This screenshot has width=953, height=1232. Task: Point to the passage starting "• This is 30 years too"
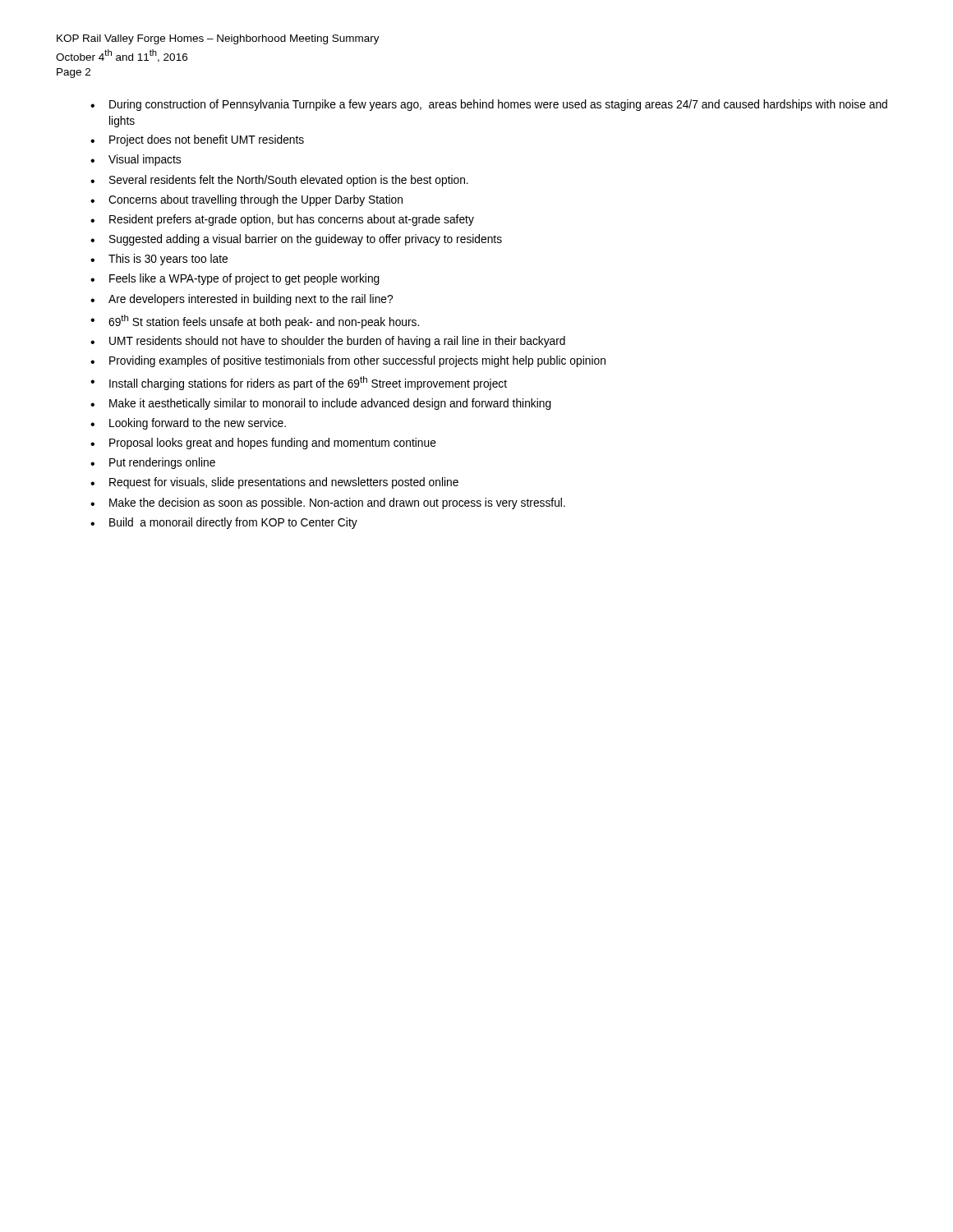159,260
